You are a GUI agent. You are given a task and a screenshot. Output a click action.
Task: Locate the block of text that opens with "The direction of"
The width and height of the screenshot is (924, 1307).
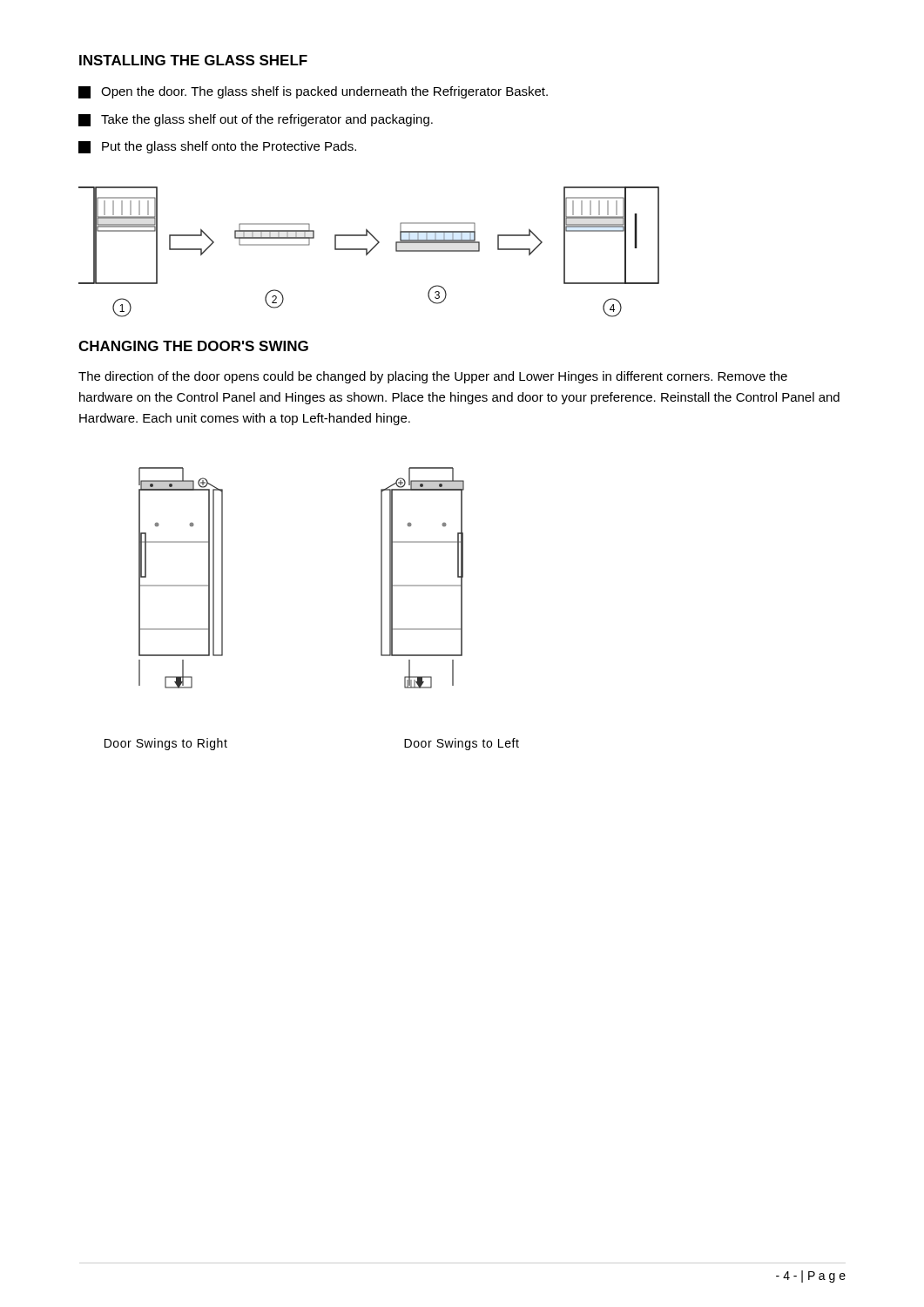tap(459, 396)
